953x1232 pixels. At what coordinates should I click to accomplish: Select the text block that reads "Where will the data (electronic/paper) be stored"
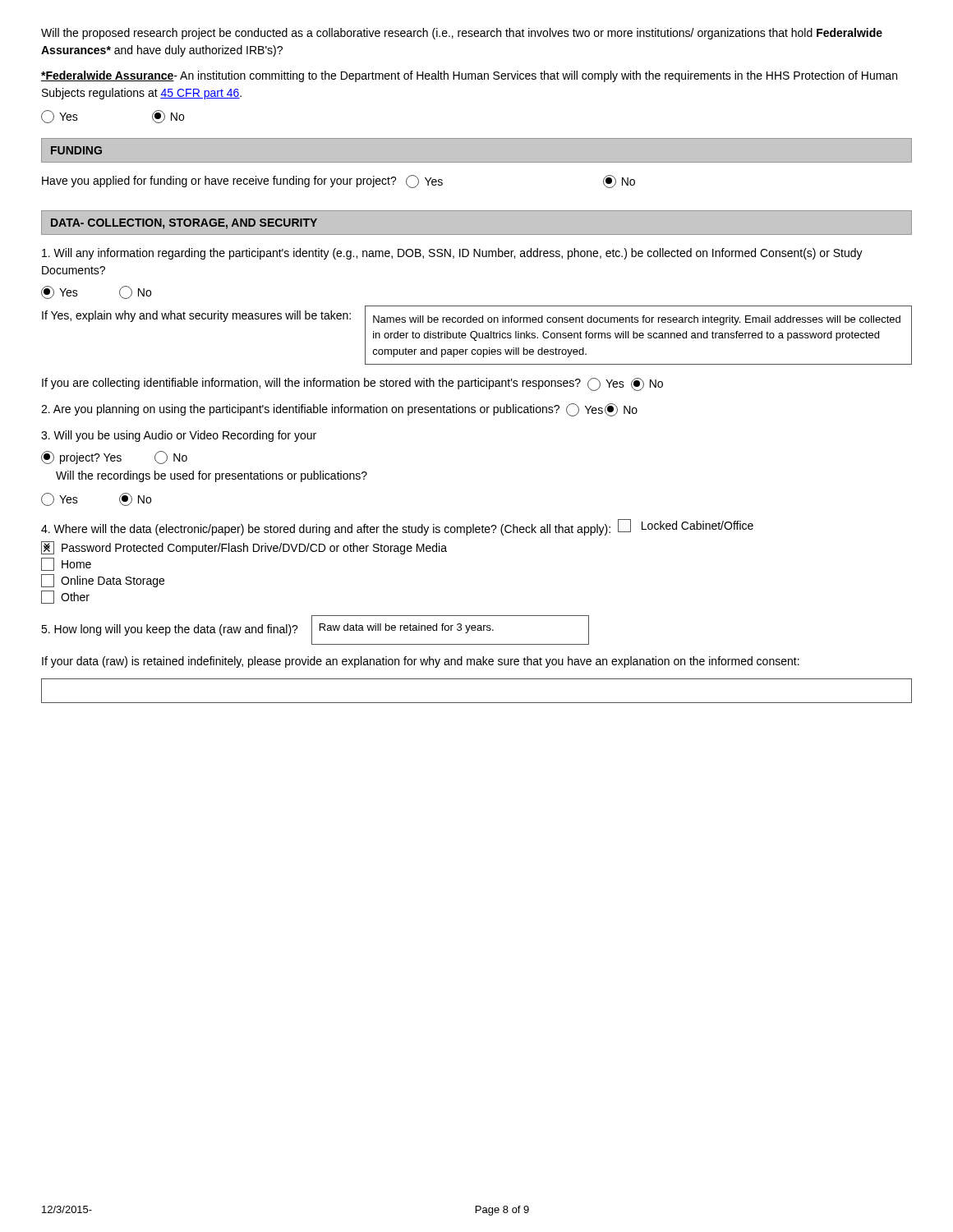[x=397, y=526]
